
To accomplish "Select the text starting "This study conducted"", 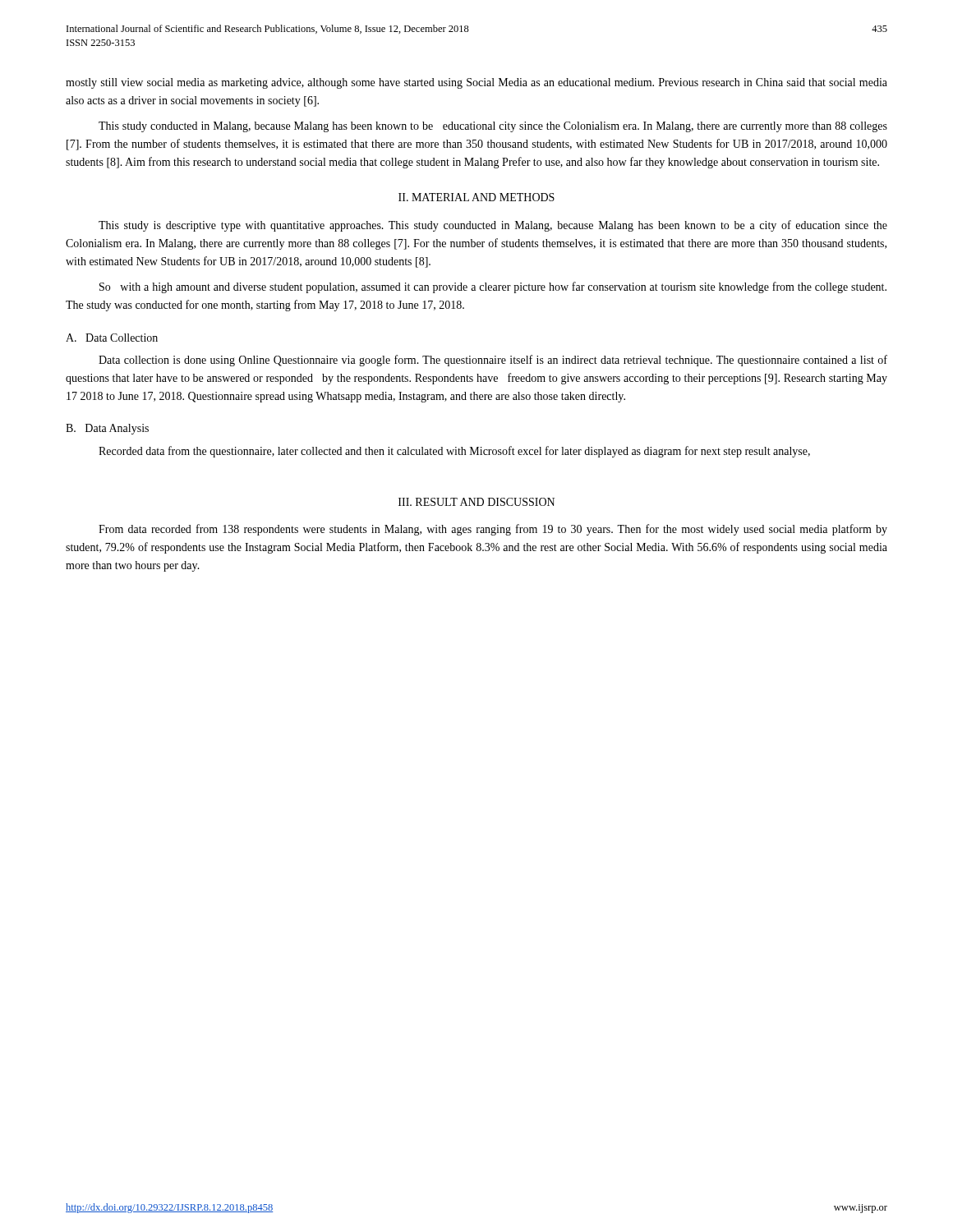I will tap(476, 145).
